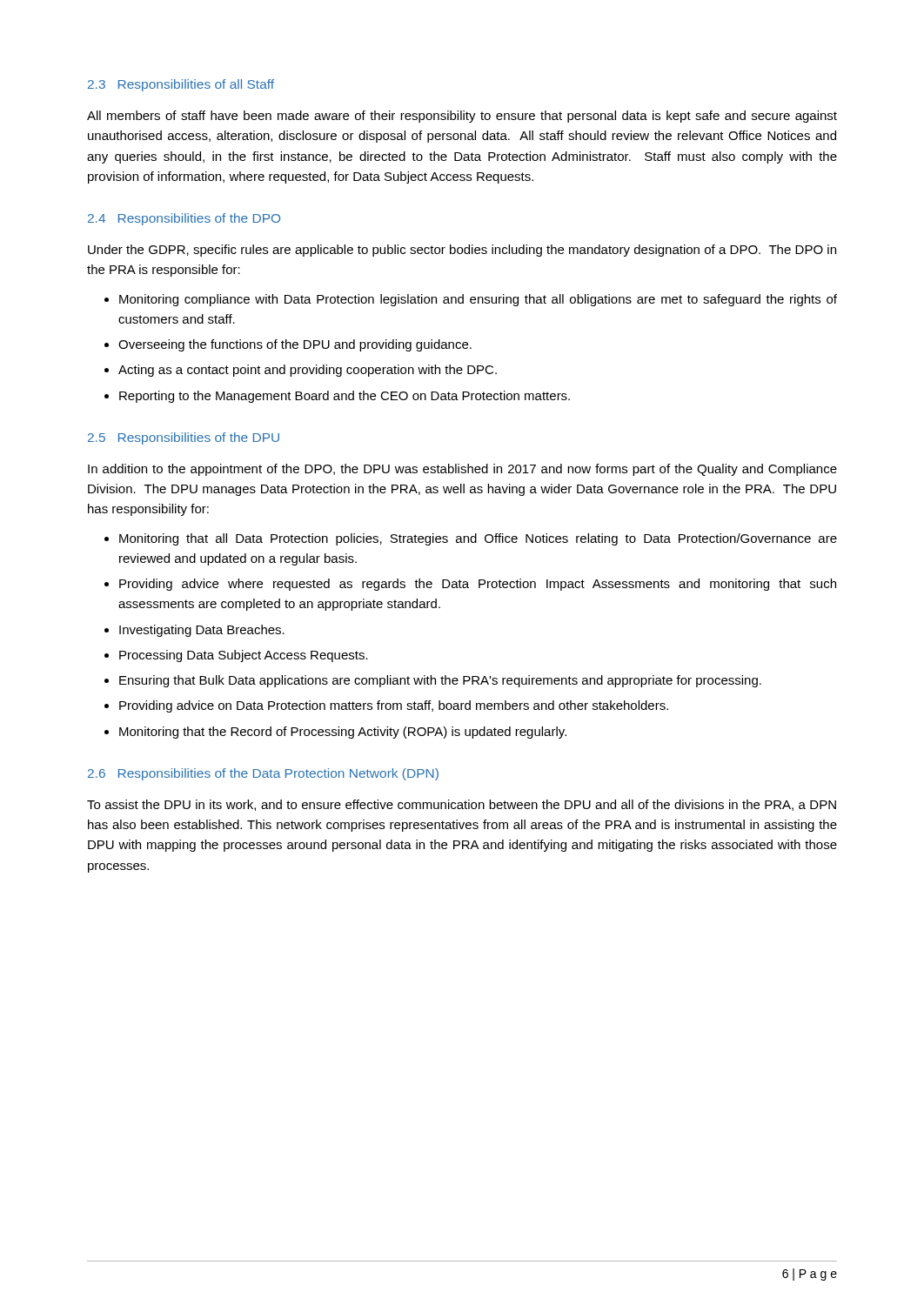Select the list item that says "Monitoring compliance with Data Protection legislation and"
This screenshot has width=924, height=1305.
(x=478, y=309)
